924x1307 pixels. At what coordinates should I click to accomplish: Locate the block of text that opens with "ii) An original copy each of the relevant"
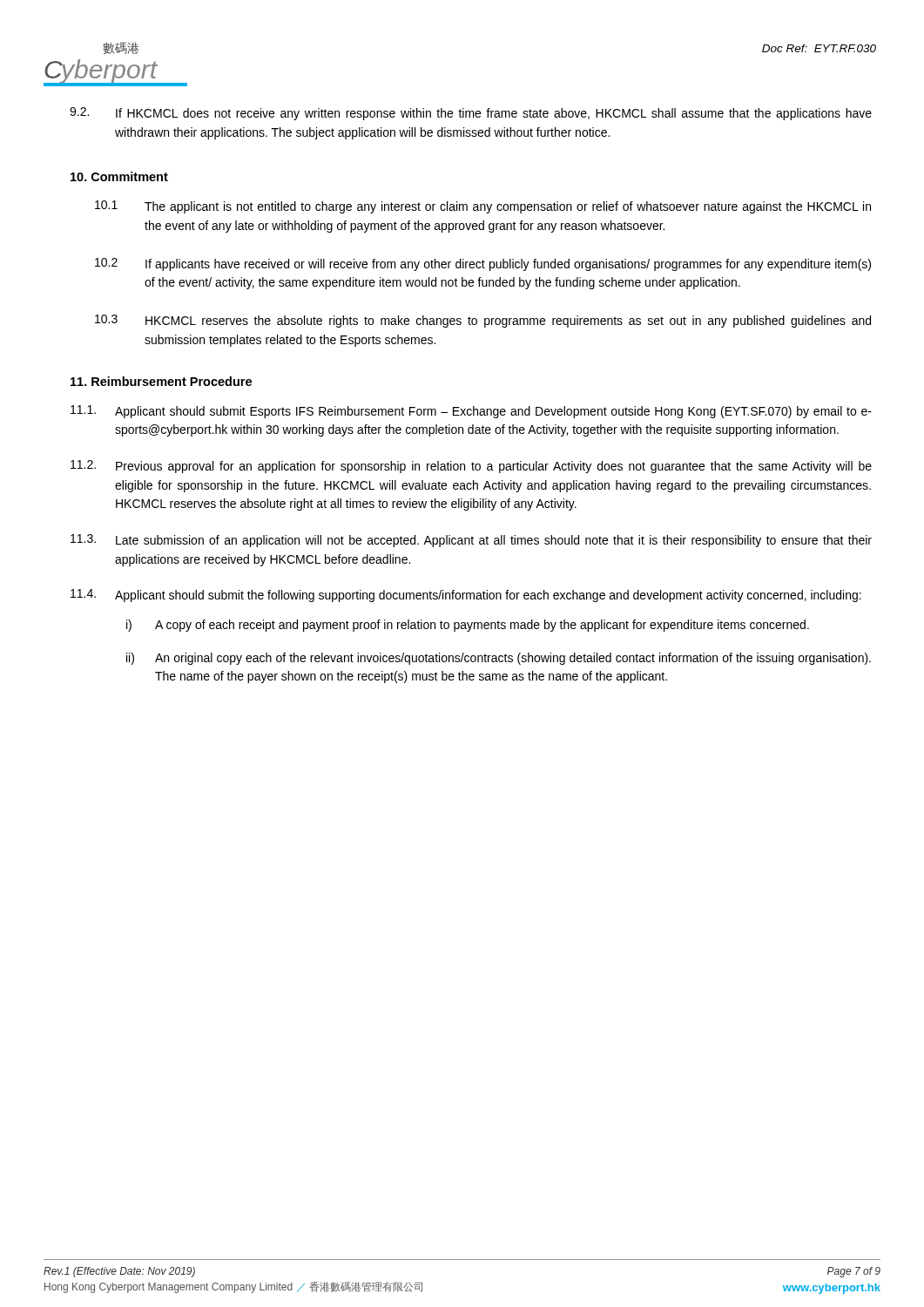pos(499,668)
